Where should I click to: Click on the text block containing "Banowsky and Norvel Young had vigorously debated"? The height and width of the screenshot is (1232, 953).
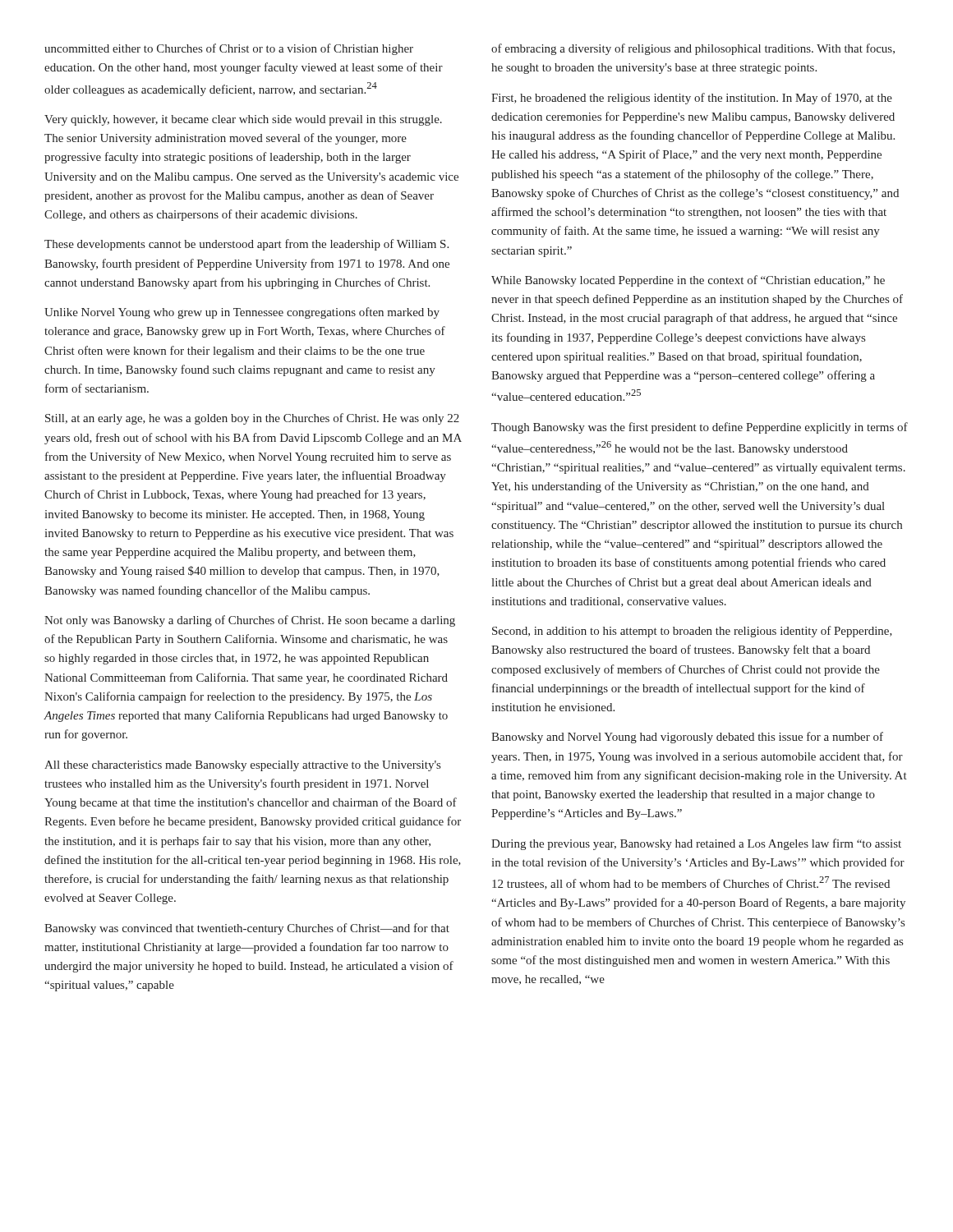(x=700, y=776)
